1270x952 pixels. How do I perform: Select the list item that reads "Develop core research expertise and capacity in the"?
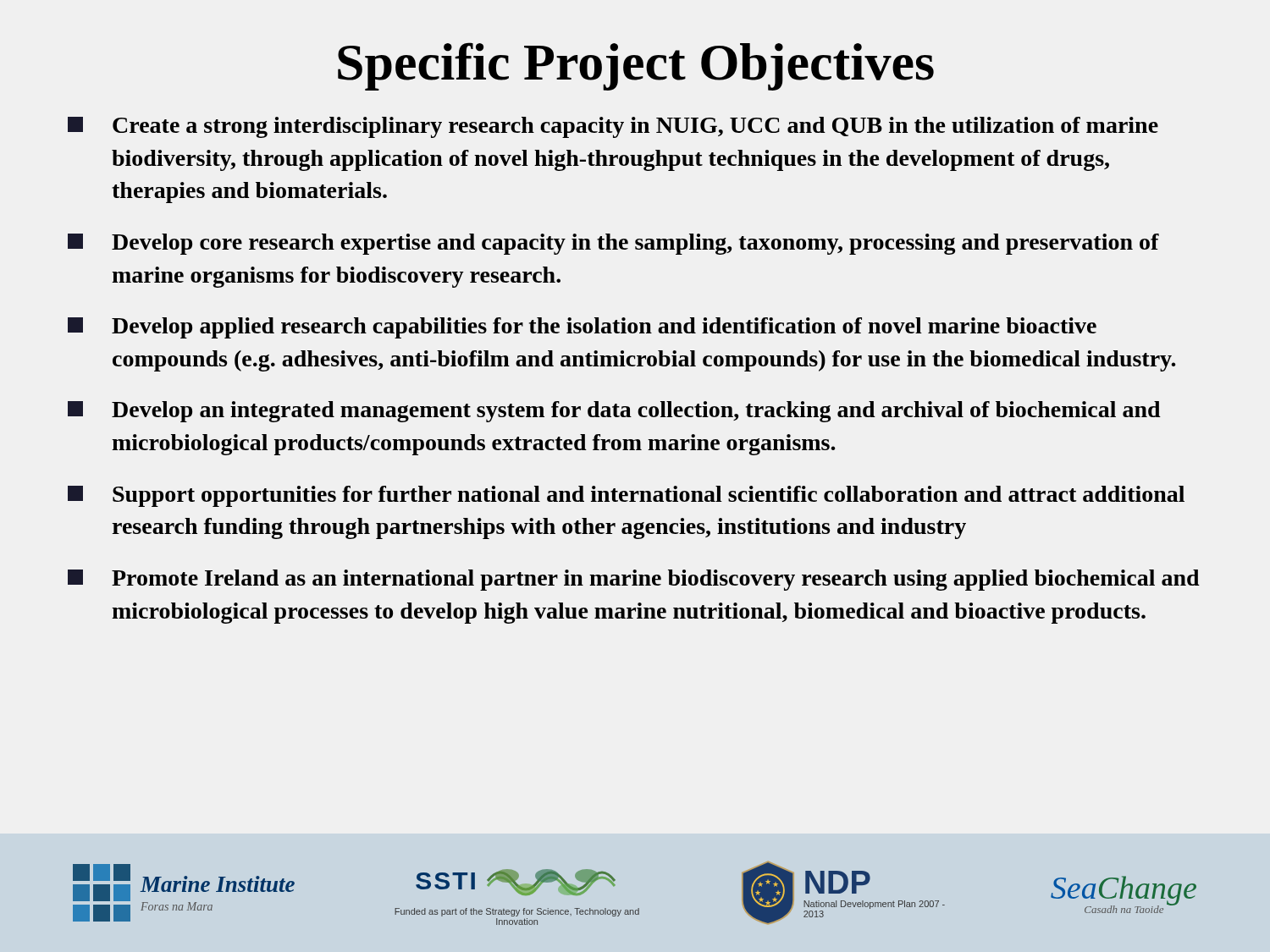pyautogui.click(x=635, y=259)
